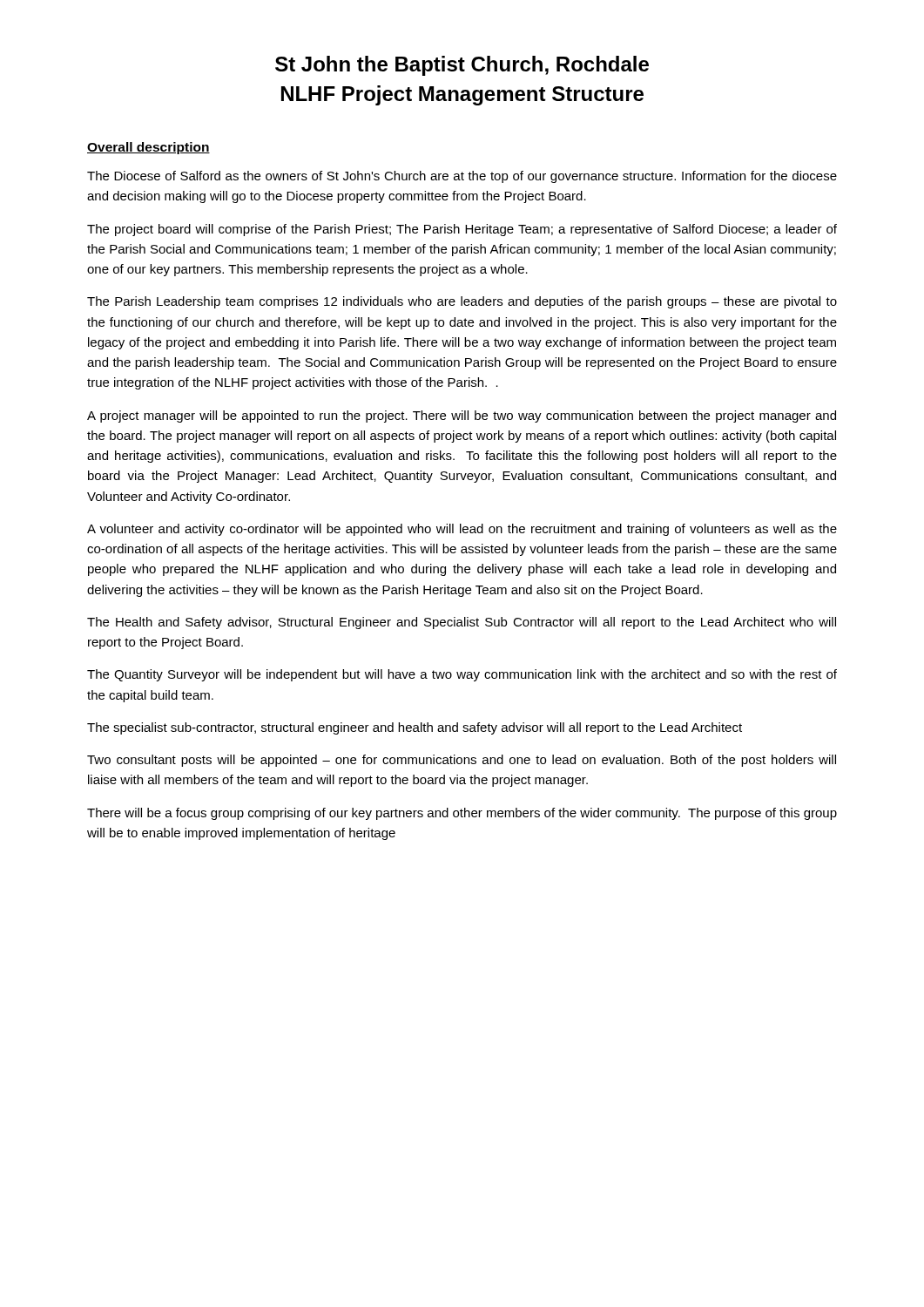
Task: Click where it says "Overall description"
Action: 148,147
